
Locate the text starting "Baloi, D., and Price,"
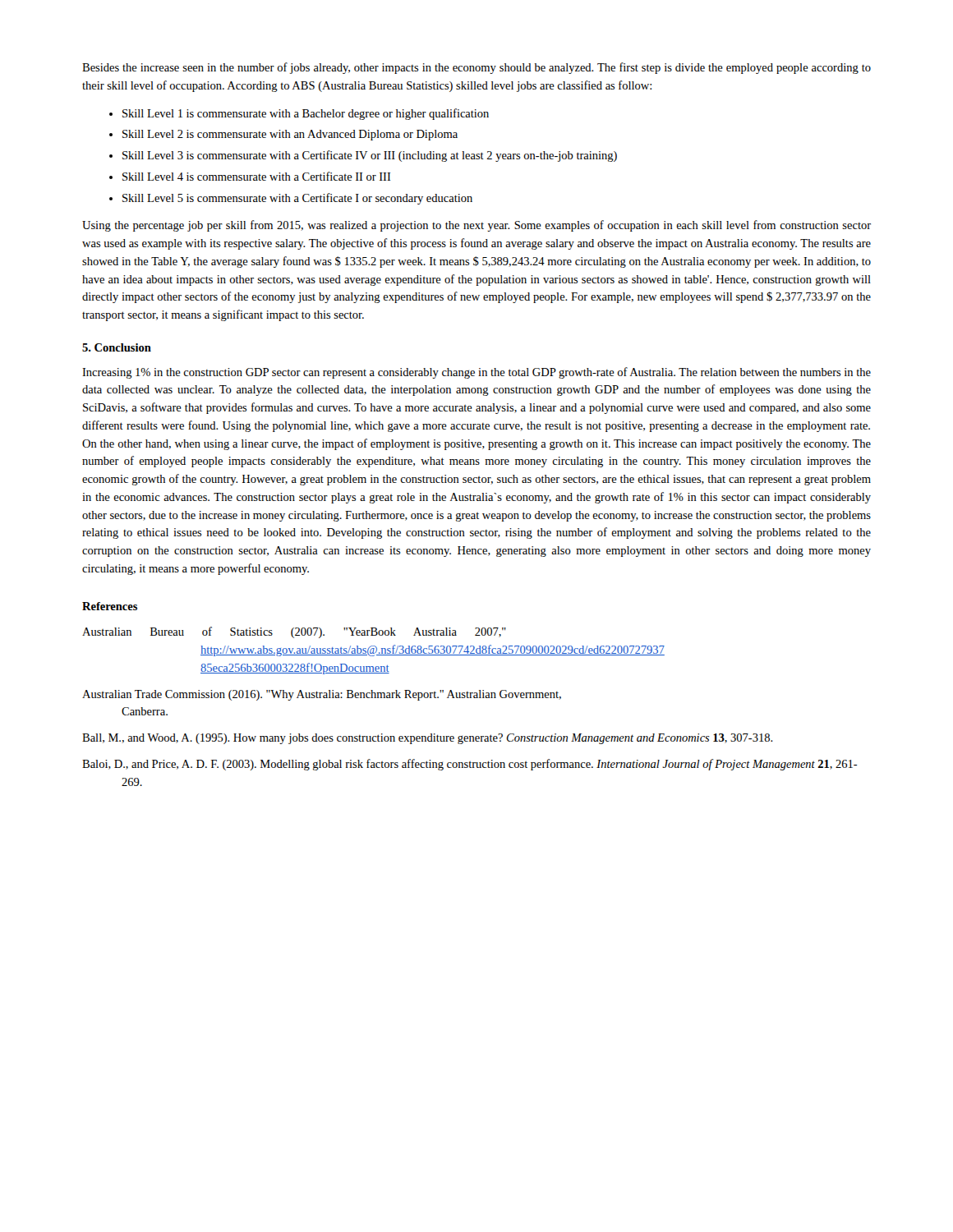476,773
